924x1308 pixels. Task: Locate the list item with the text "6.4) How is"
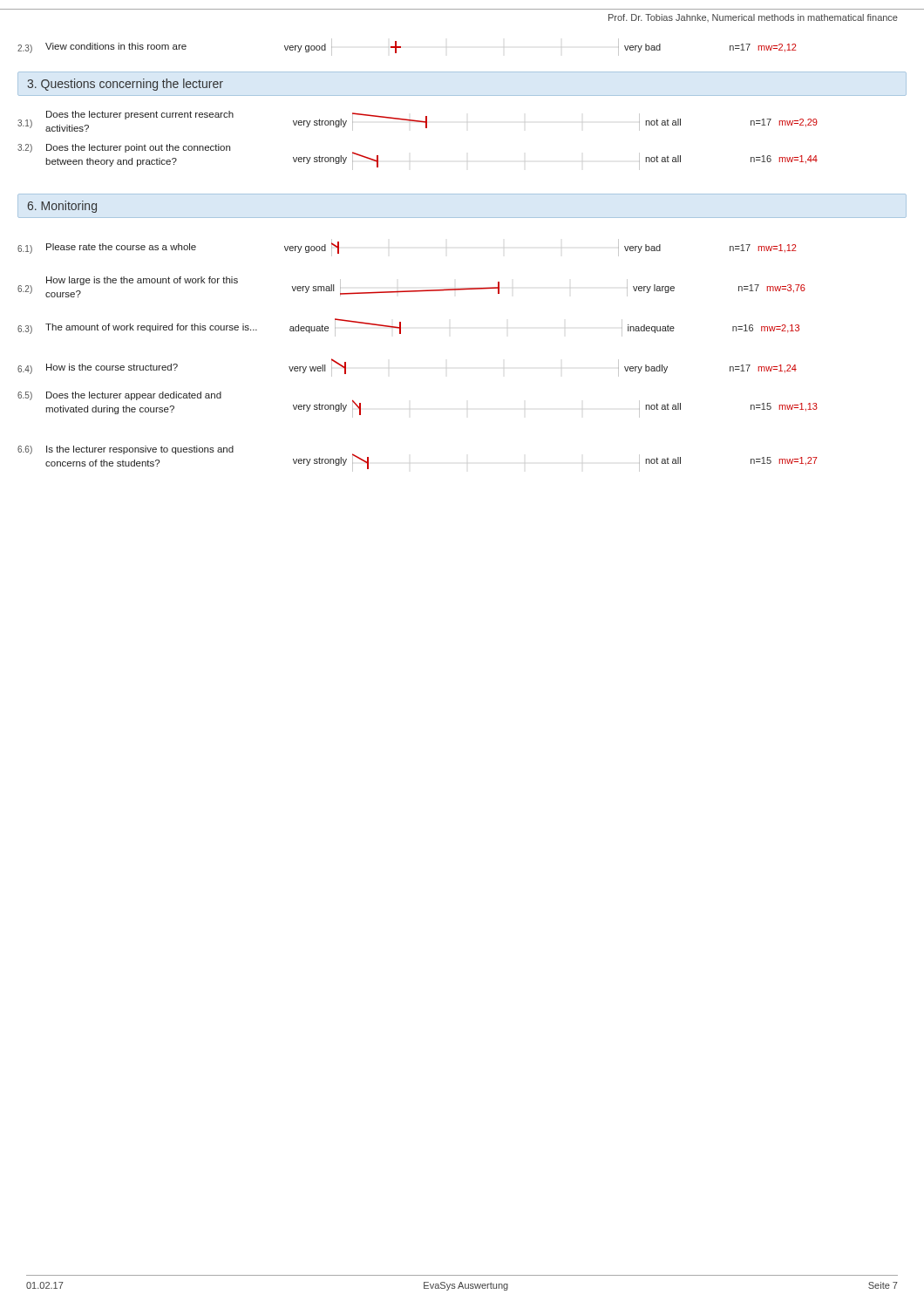[27, 368]
